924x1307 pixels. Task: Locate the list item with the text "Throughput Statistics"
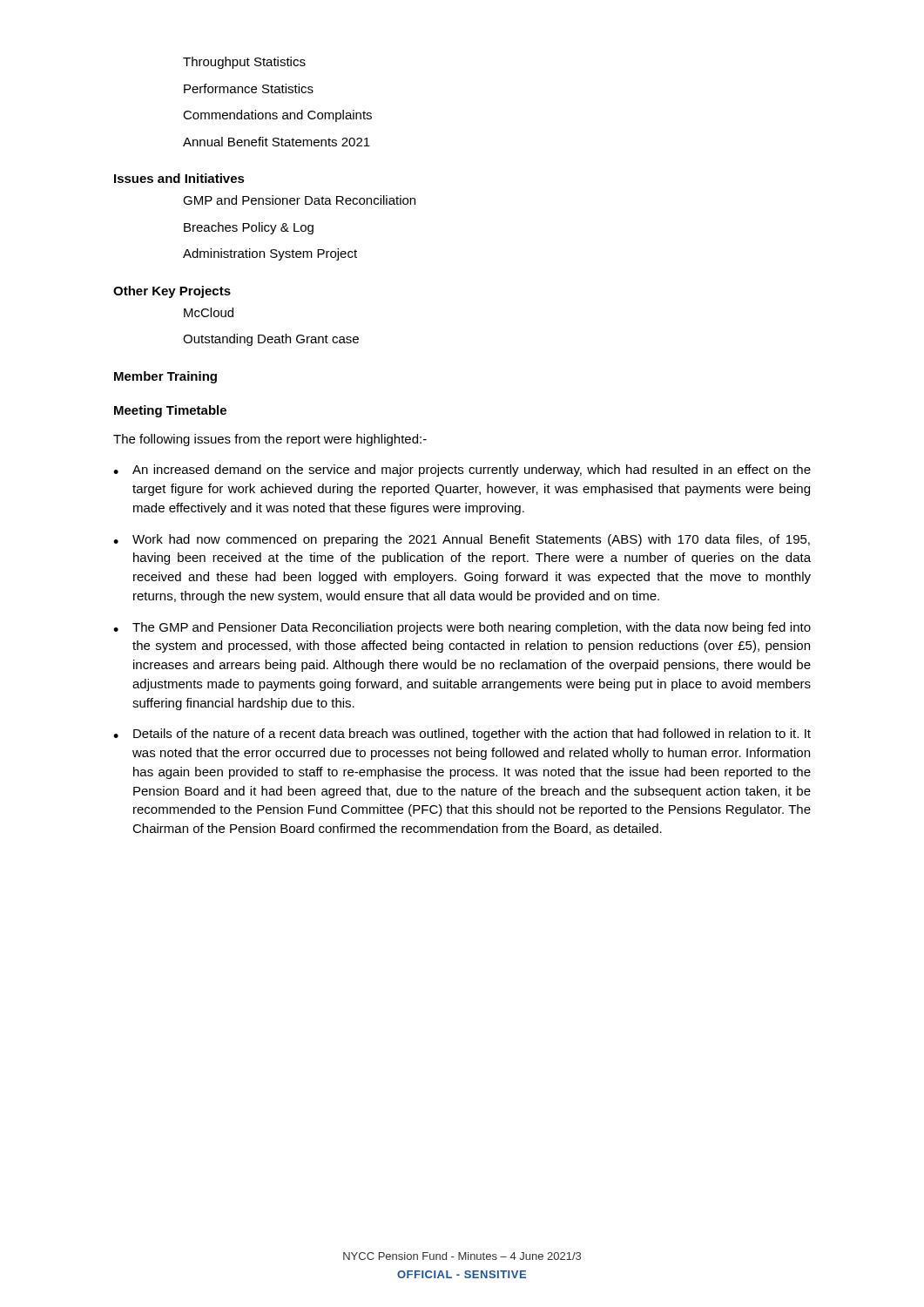pyautogui.click(x=244, y=61)
